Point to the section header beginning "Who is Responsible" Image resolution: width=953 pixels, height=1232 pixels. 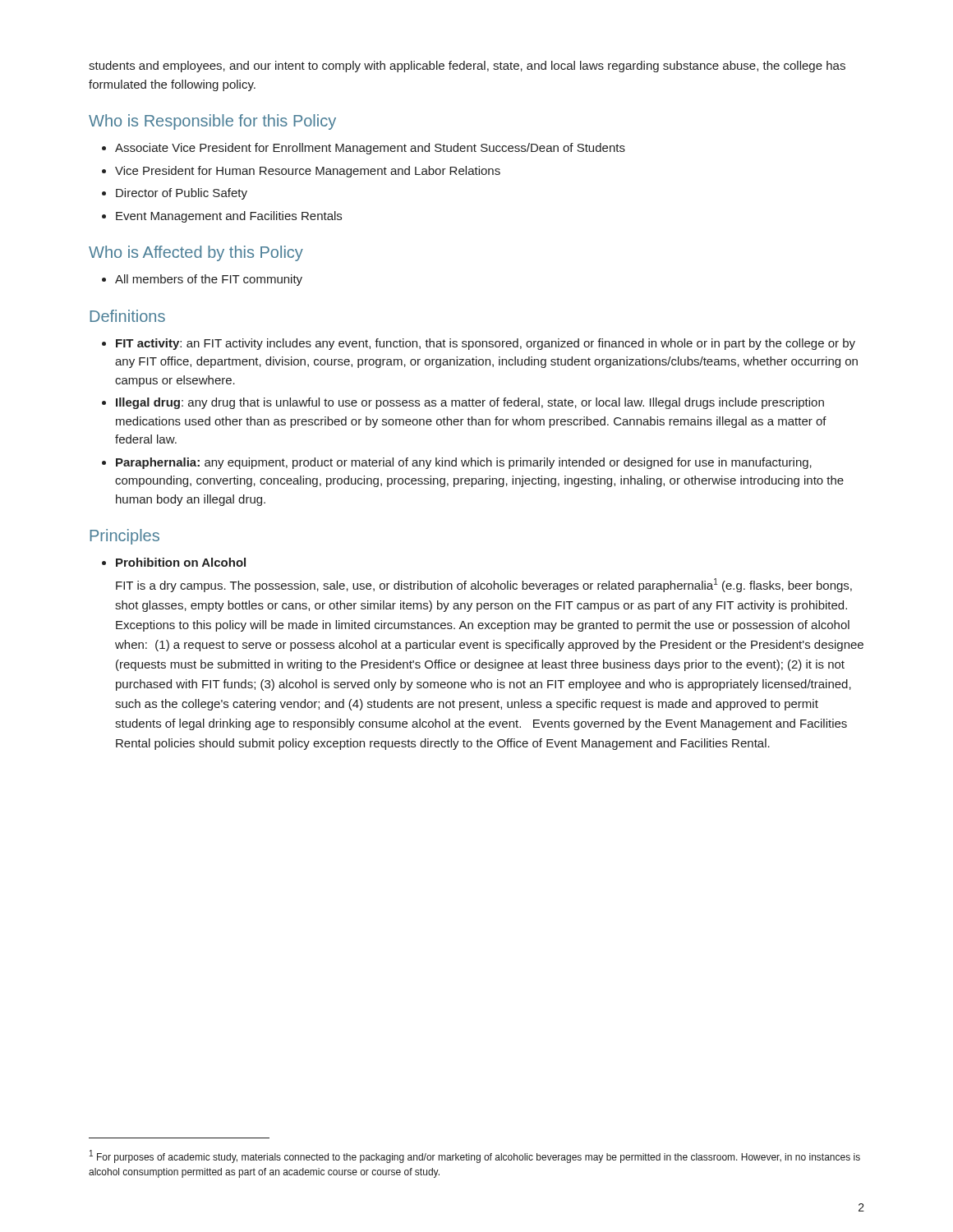(x=212, y=122)
